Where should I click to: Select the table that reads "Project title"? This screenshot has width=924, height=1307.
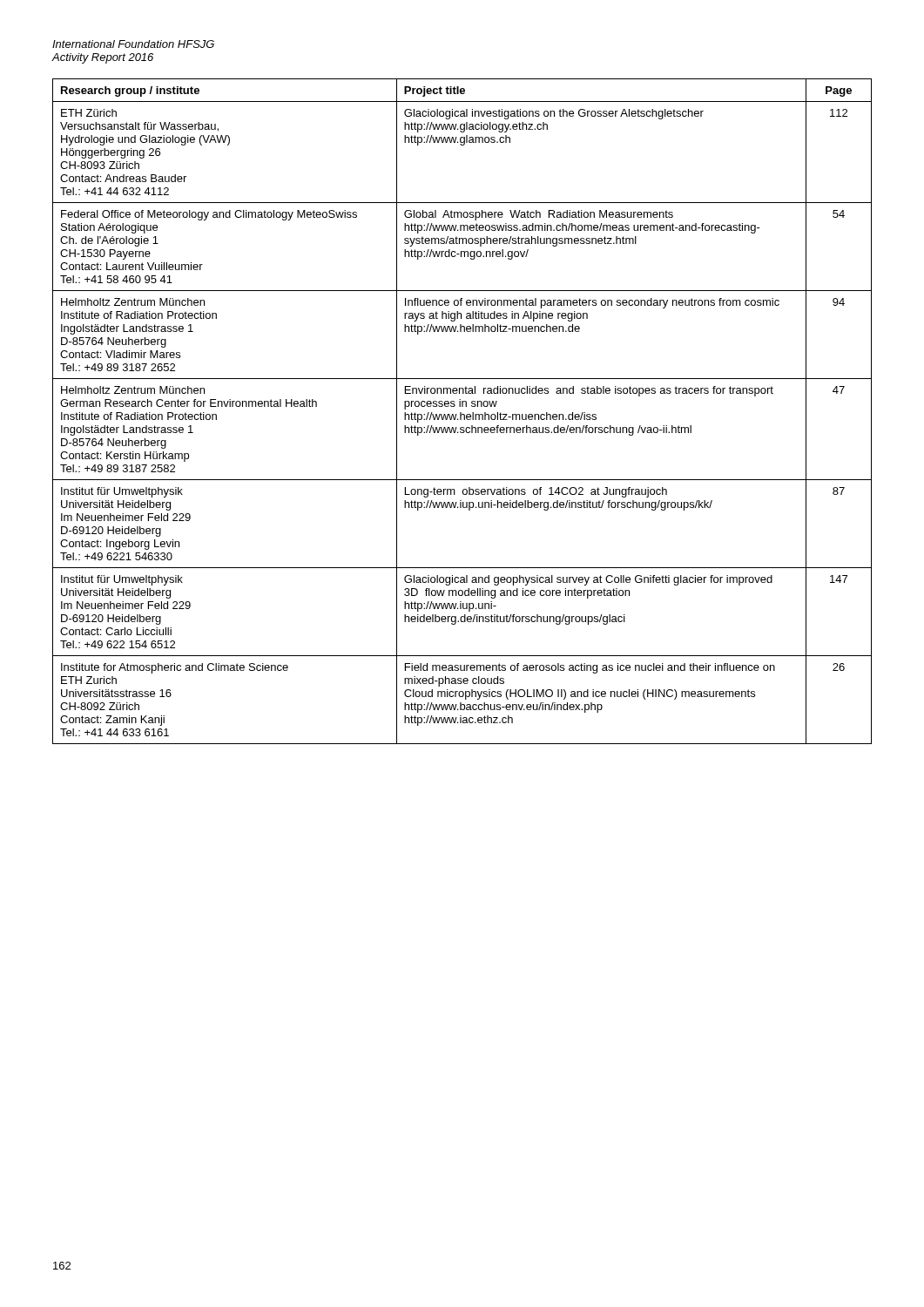pos(462,411)
